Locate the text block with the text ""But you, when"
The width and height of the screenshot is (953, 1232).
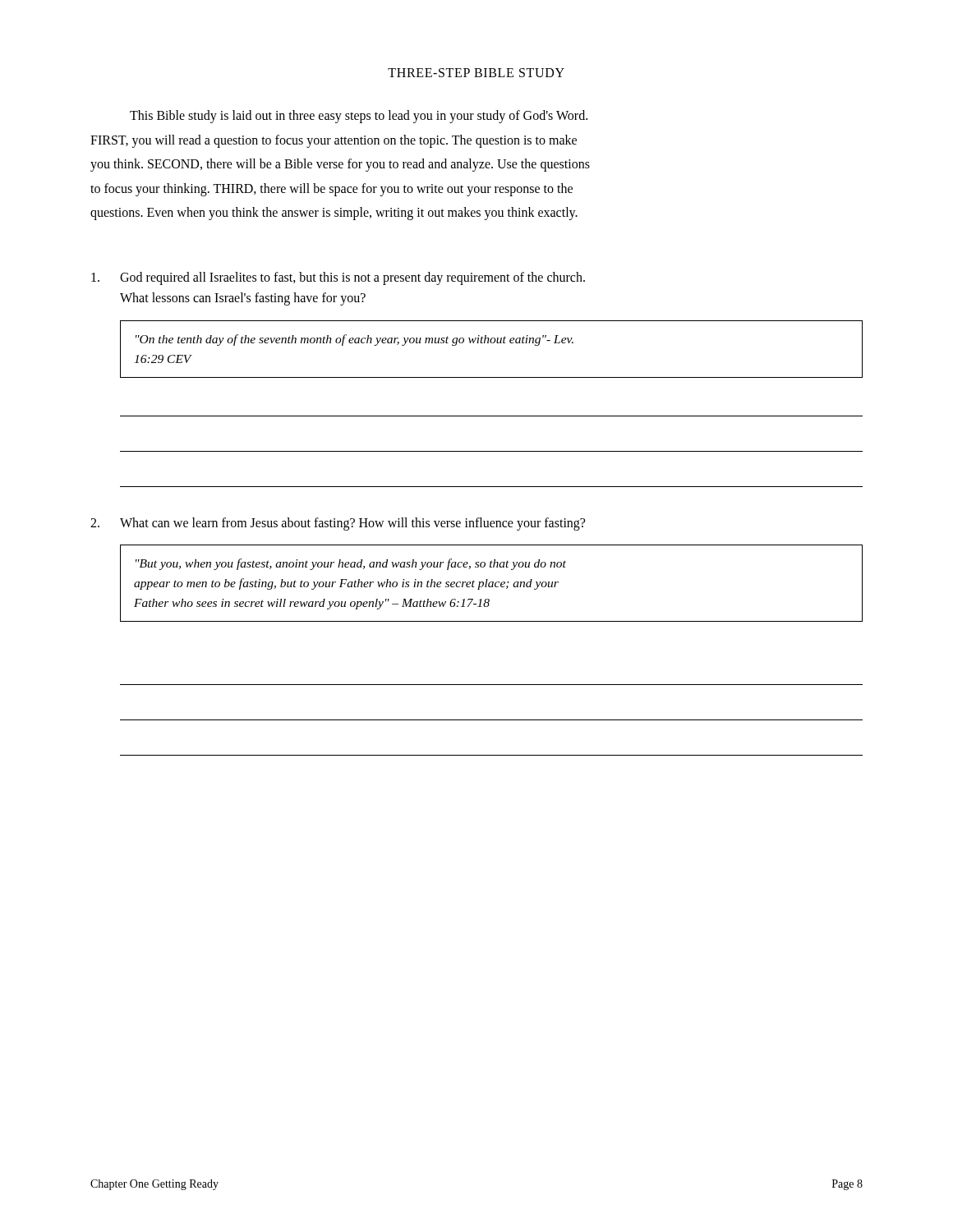click(350, 583)
